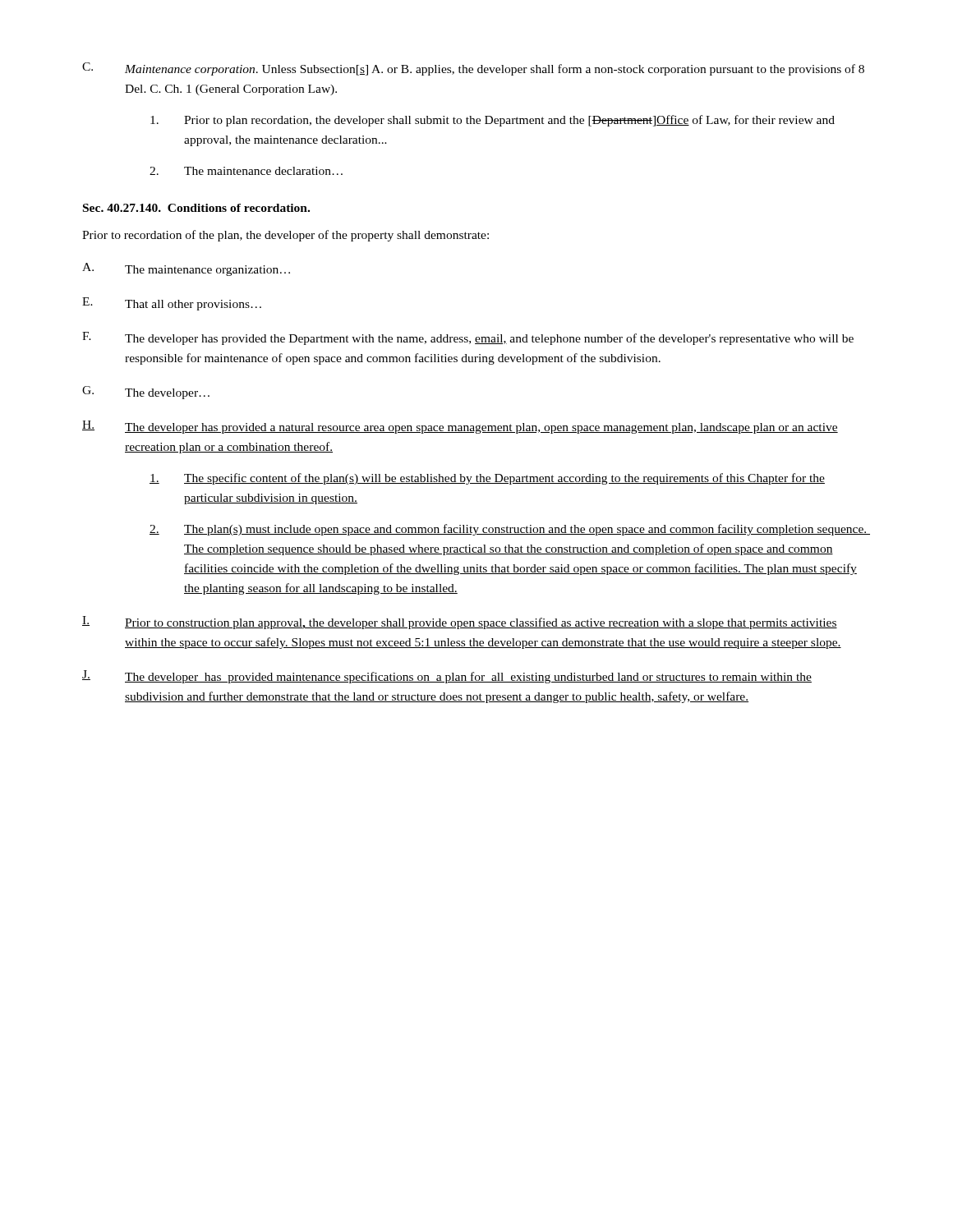
Task: Locate the list item that reads "J. The developer has provided maintenance specifications"
Action: coord(476,687)
